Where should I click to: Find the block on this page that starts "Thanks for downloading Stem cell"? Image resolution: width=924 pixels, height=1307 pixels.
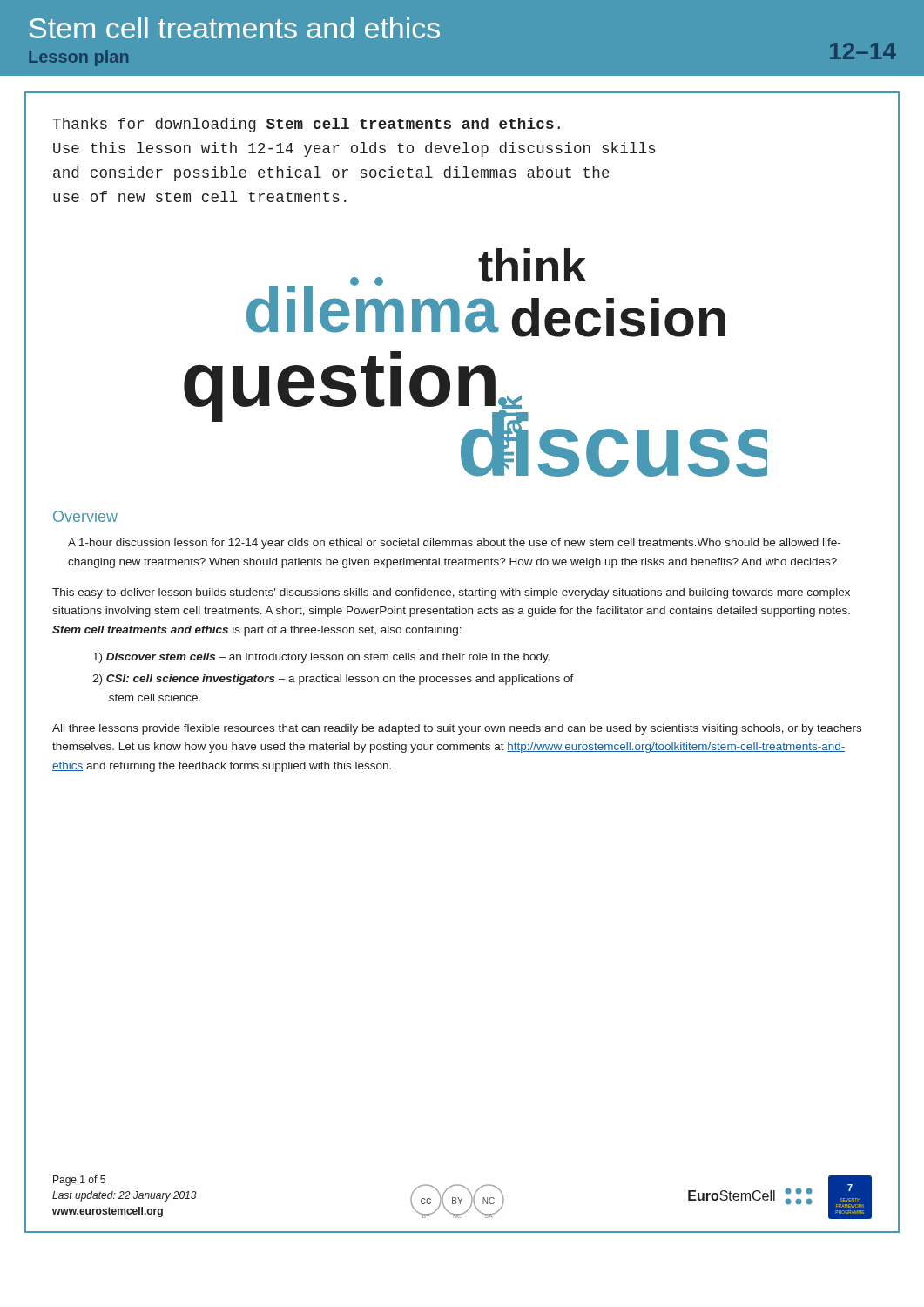(x=354, y=162)
